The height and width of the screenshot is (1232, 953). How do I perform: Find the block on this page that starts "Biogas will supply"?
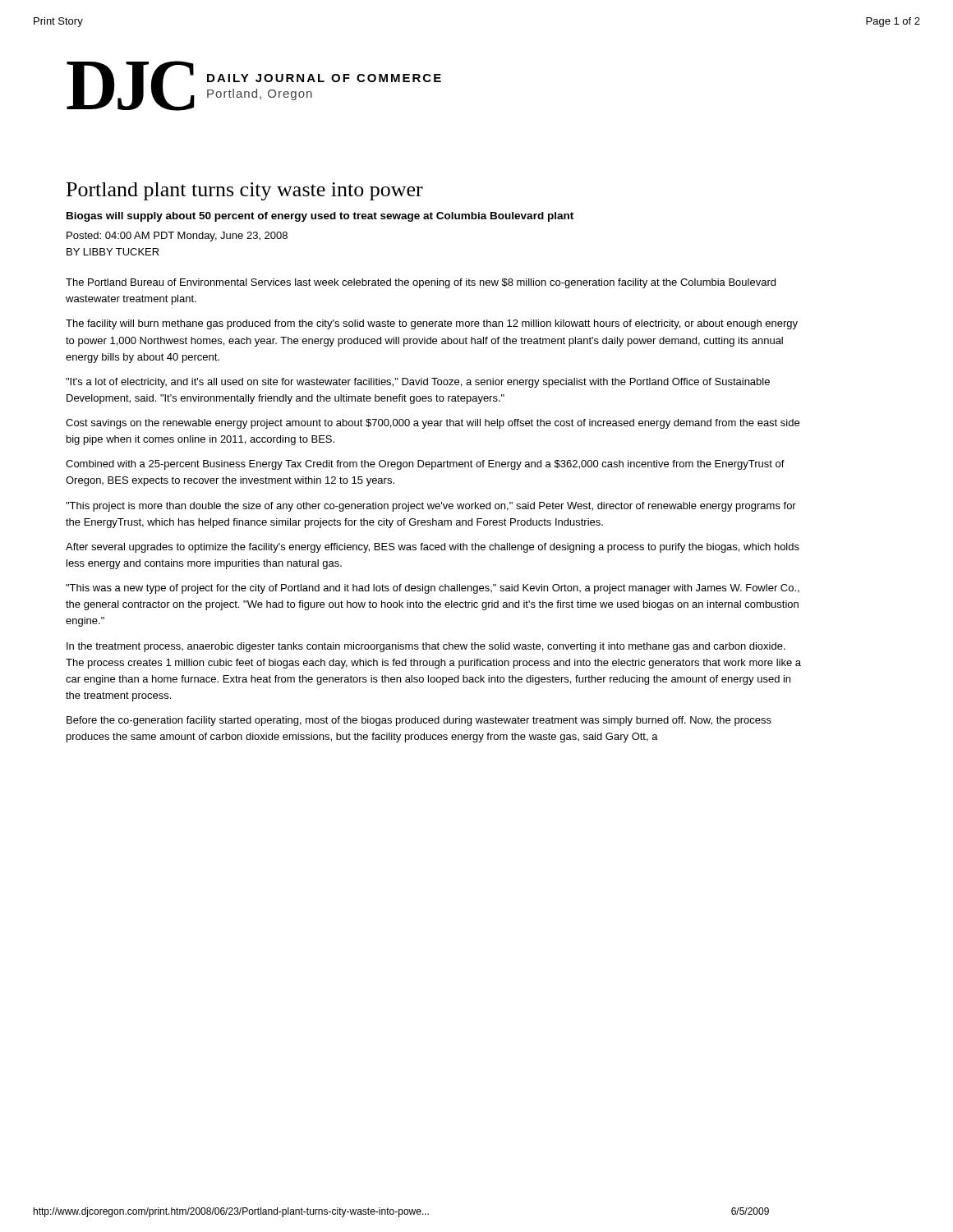tap(320, 217)
